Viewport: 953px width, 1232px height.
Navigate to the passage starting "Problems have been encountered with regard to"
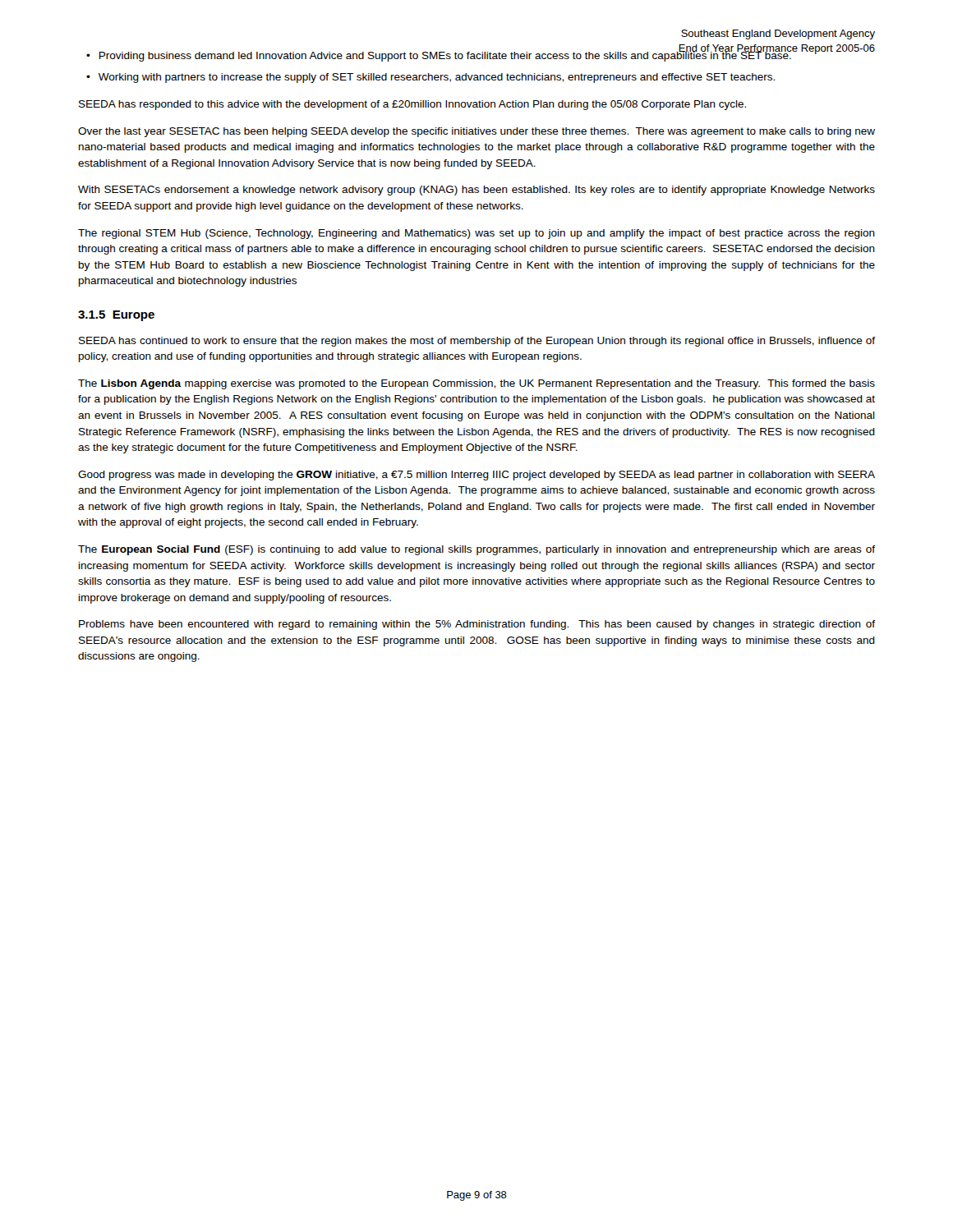coord(476,640)
